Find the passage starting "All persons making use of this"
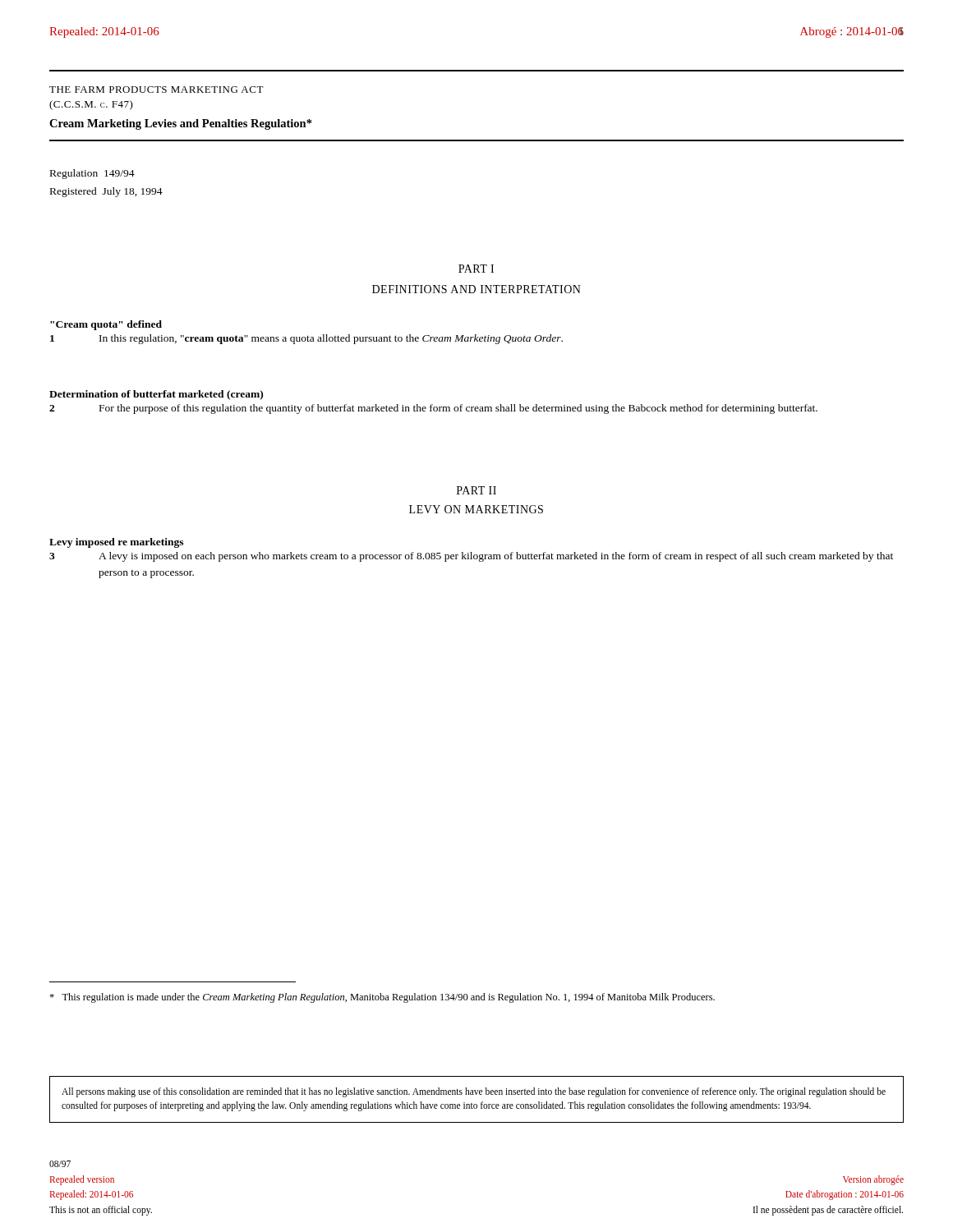Viewport: 953px width, 1232px height. coord(474,1099)
